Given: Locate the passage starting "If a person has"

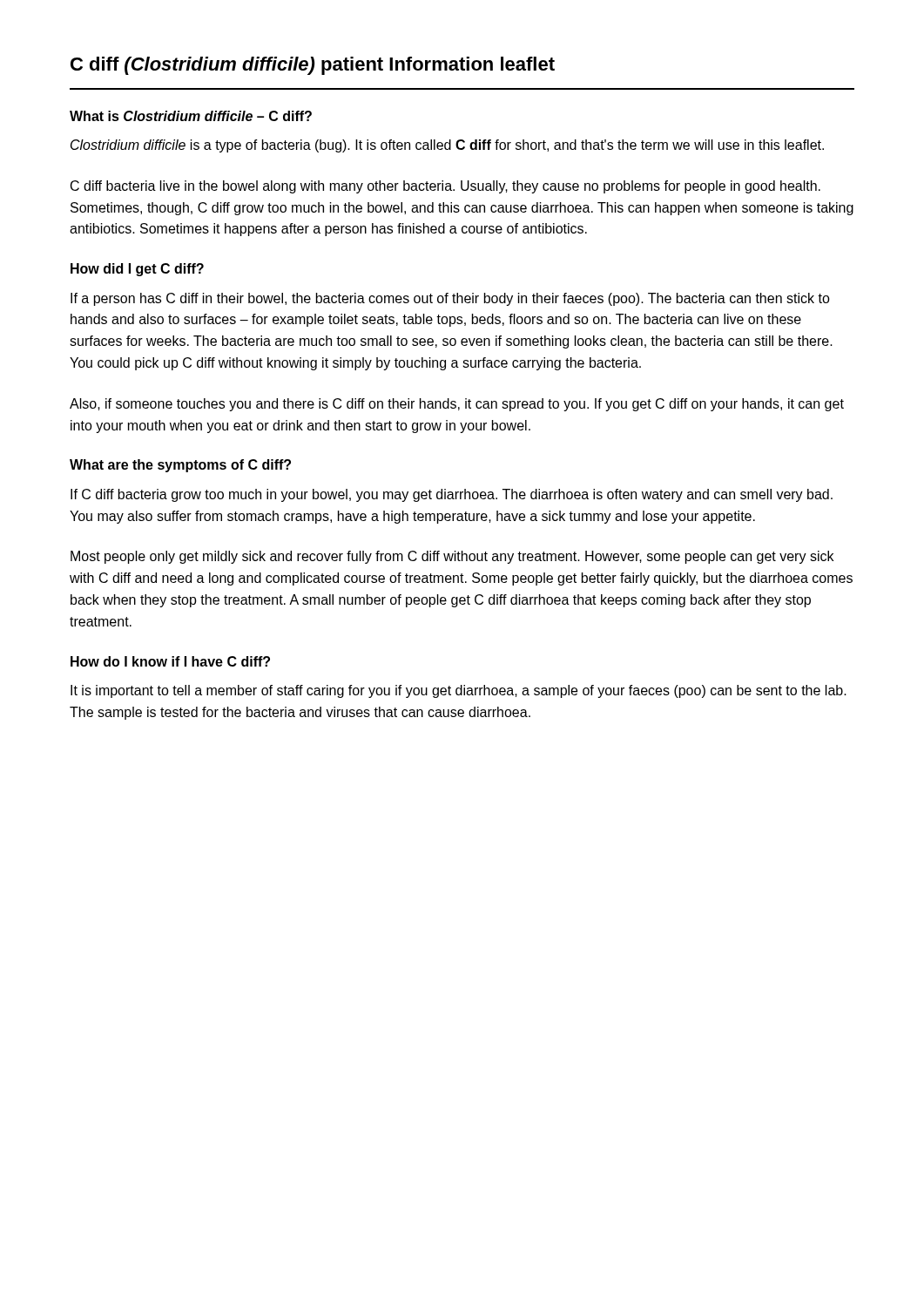Looking at the screenshot, I should pyautogui.click(x=451, y=330).
